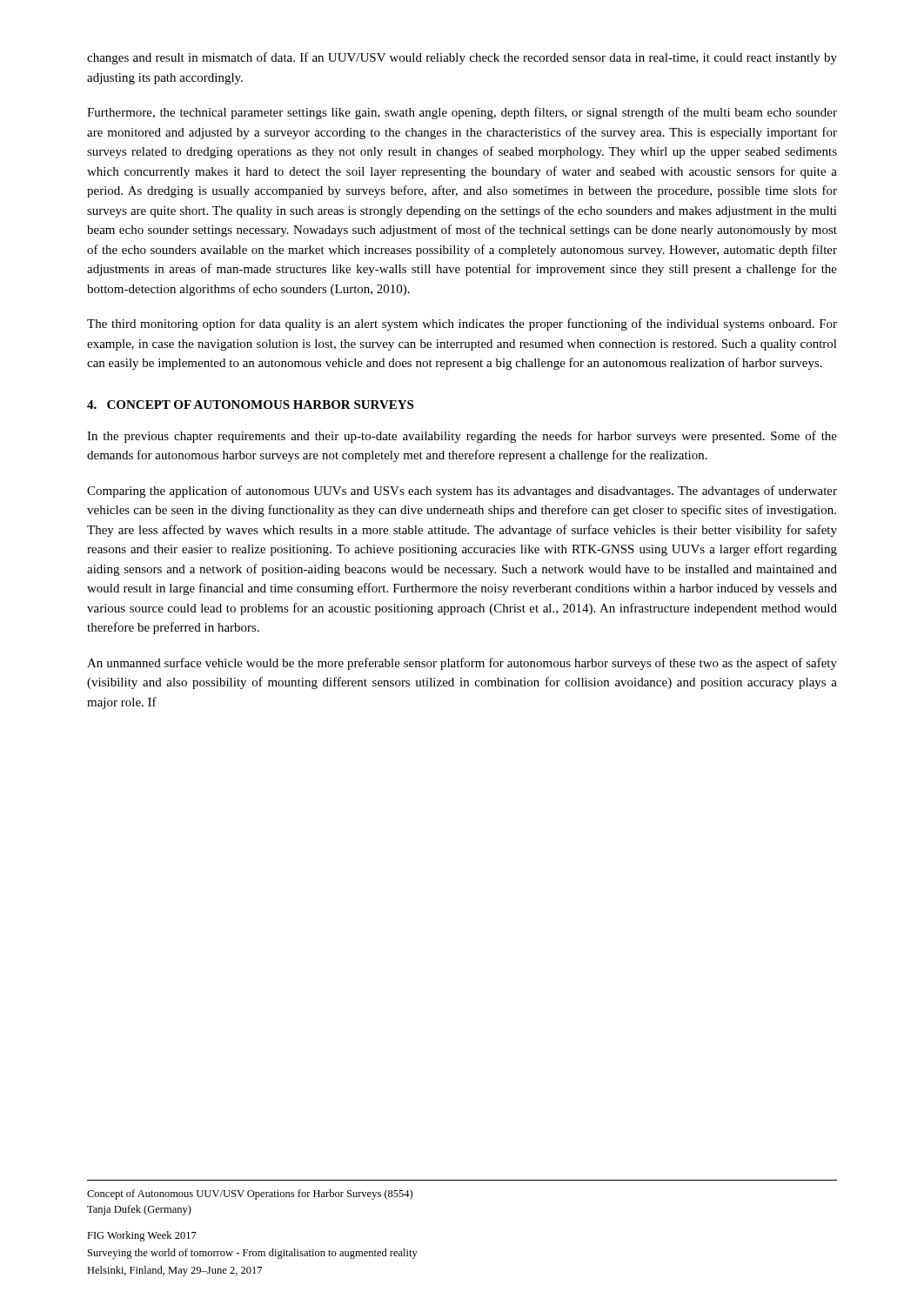Image resolution: width=924 pixels, height=1305 pixels.
Task: Point to the passage starting "Furthermore, the technical parameter settings like gain, swath"
Action: 462,200
